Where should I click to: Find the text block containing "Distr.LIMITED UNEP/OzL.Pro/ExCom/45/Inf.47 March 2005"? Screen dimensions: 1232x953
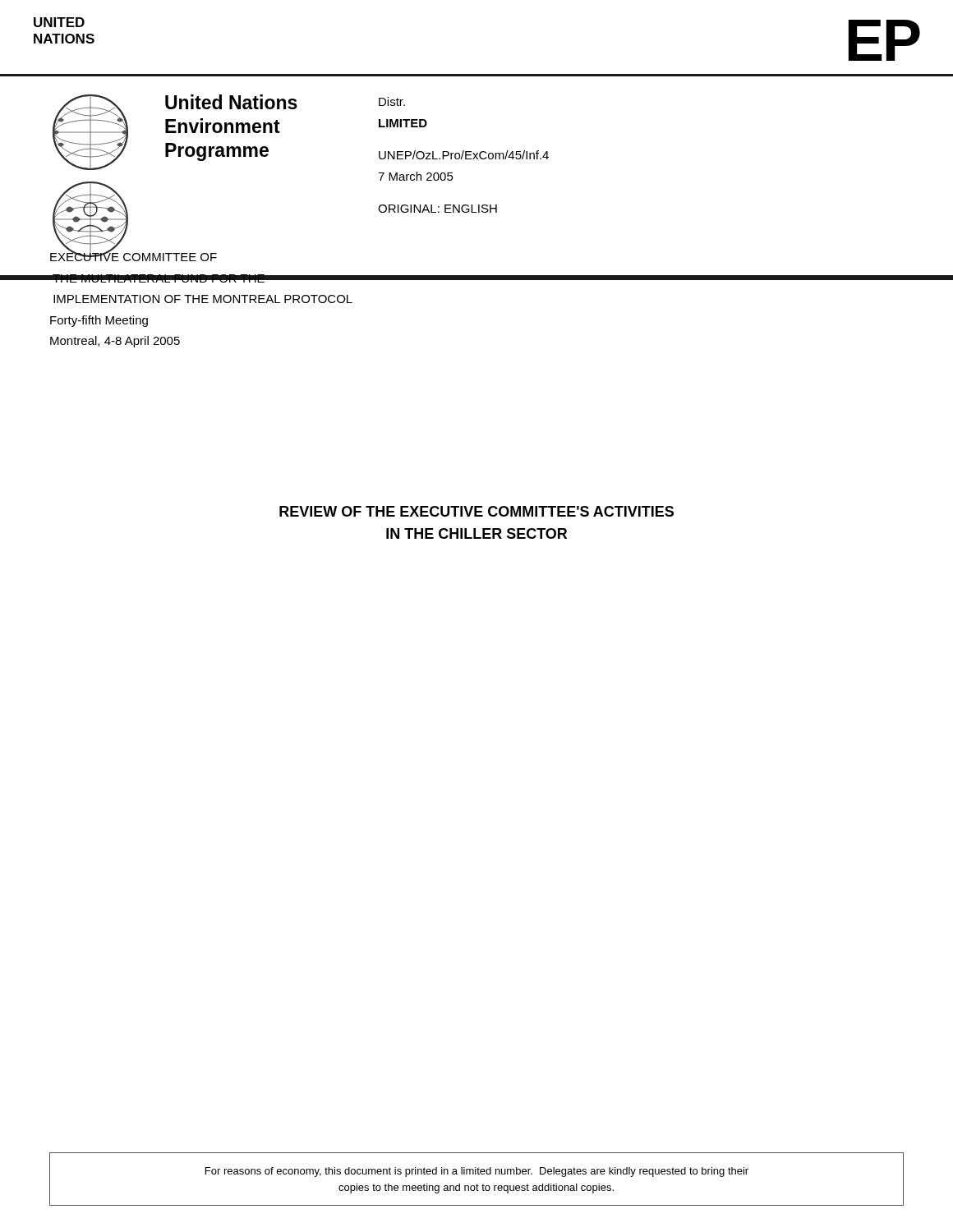point(464,155)
